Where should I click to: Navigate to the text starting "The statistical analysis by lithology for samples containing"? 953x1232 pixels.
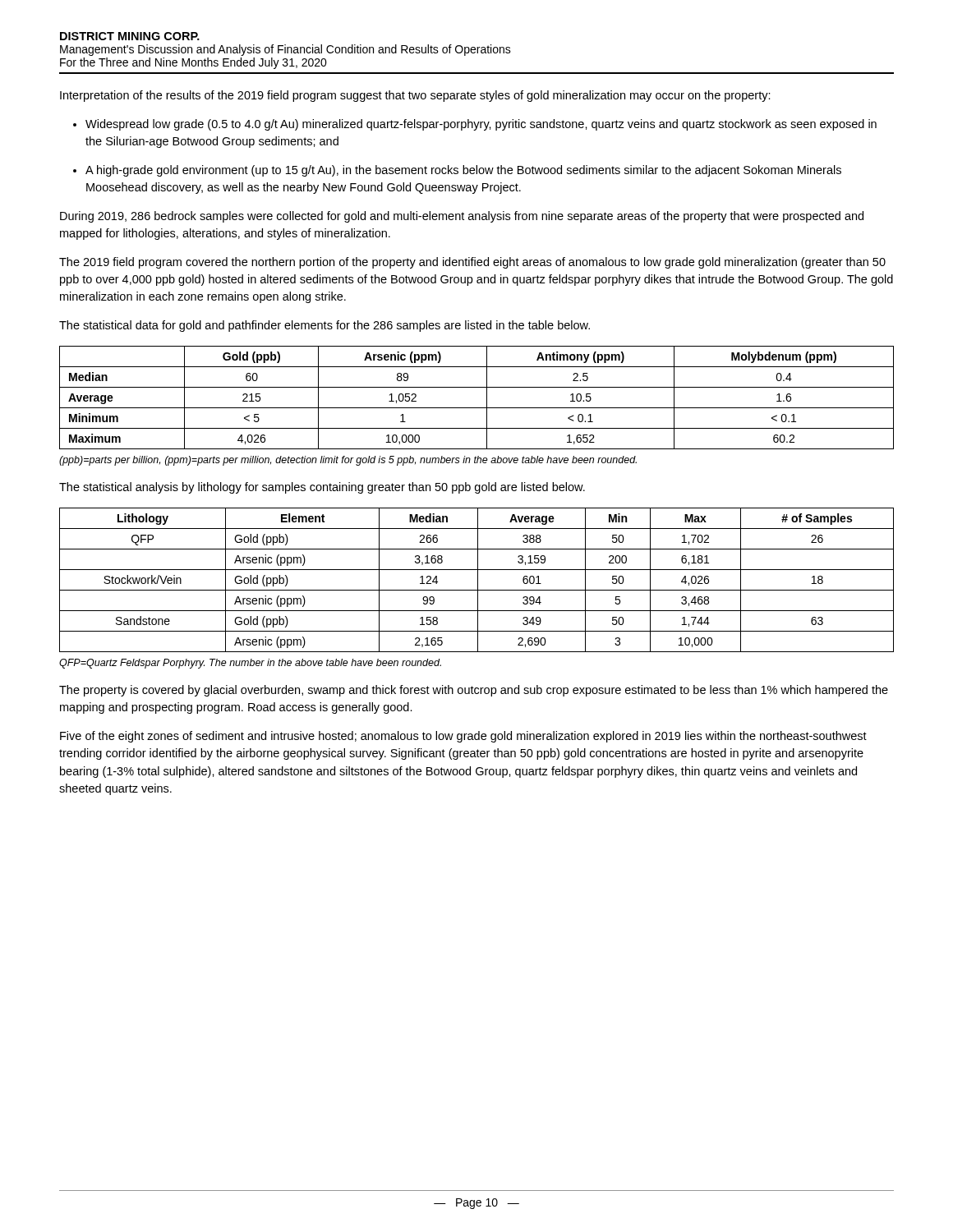point(476,488)
